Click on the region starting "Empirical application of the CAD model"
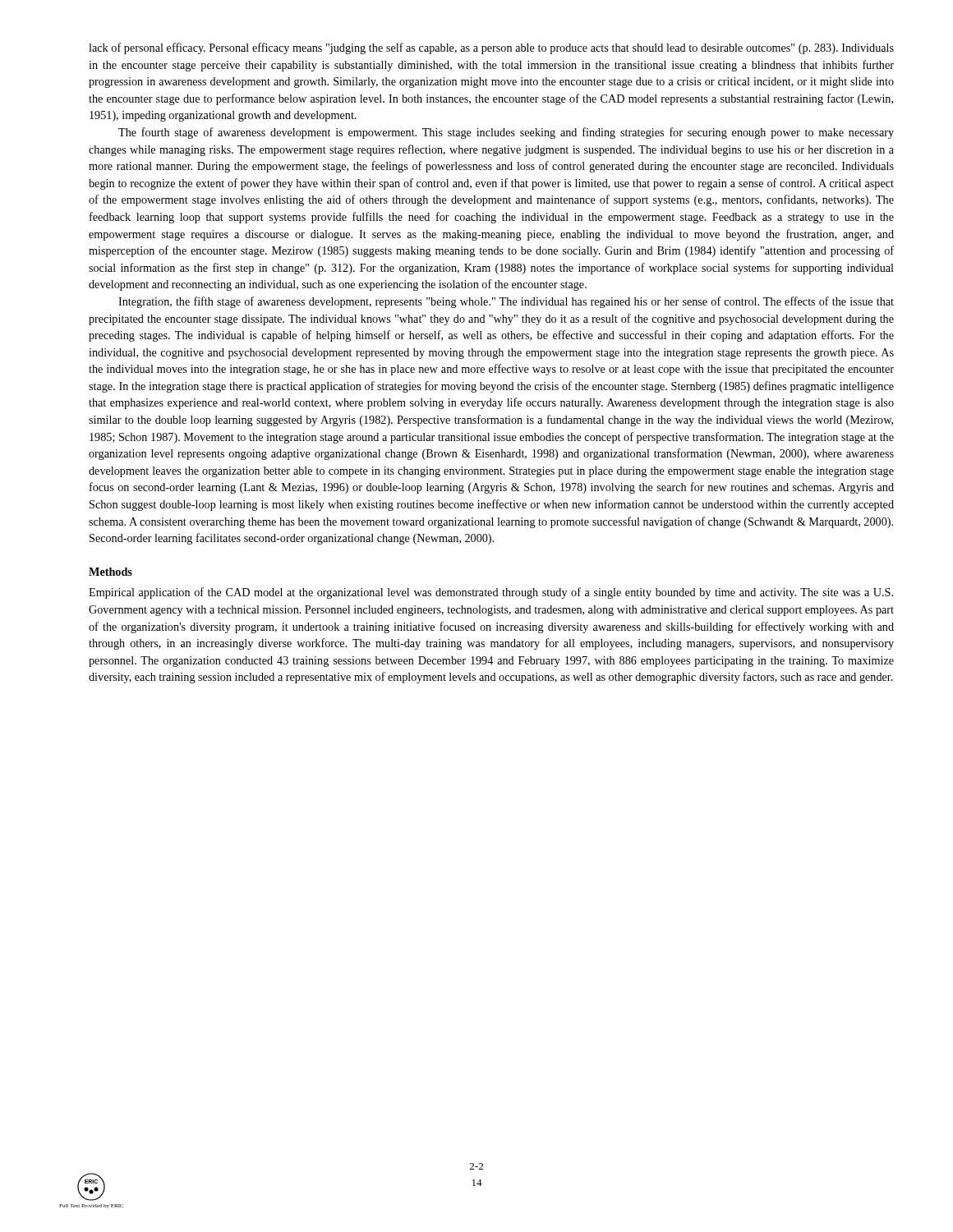 [491, 635]
